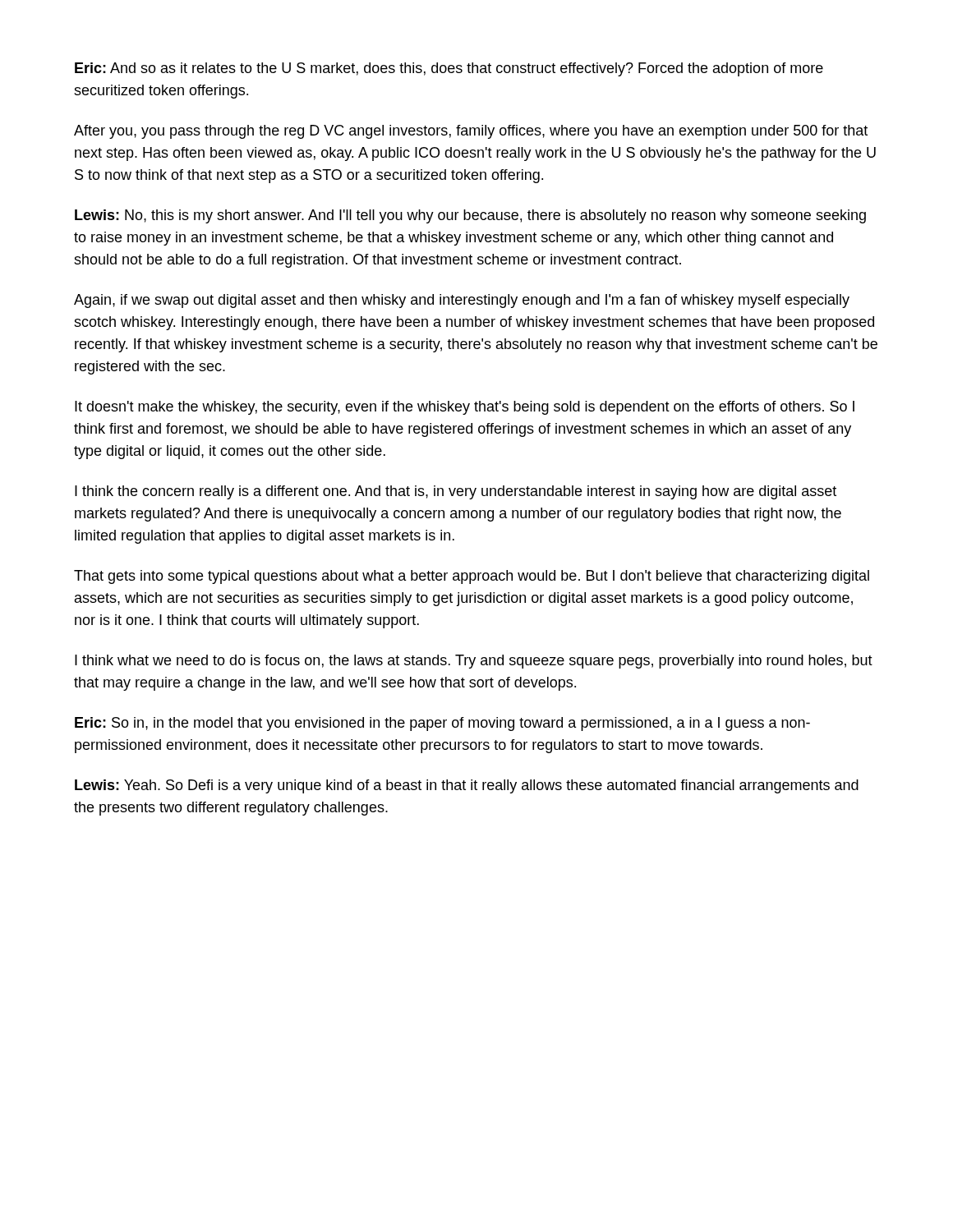
Task: Navigate to the block starting "After you, you pass through the reg D"
Action: (x=475, y=153)
